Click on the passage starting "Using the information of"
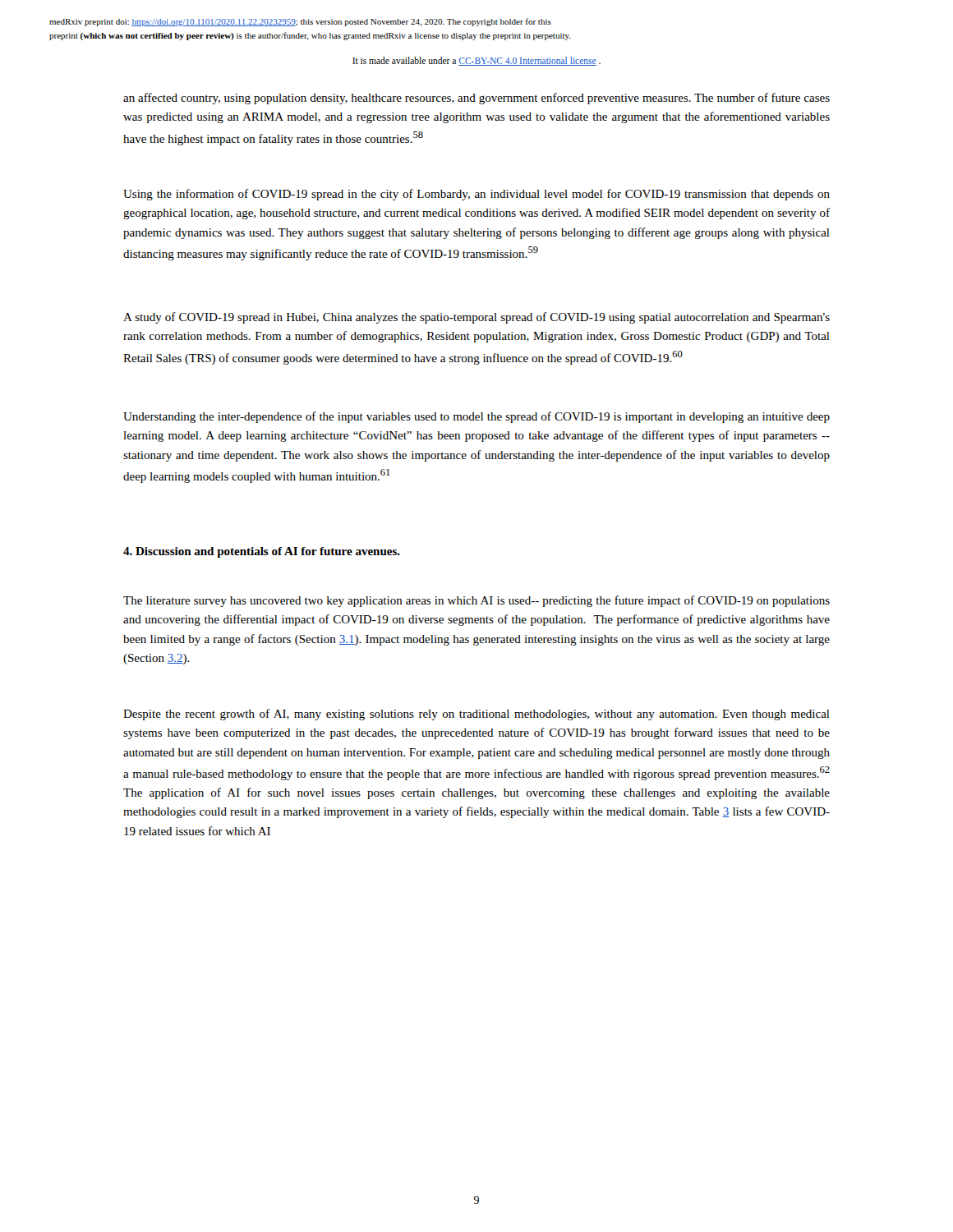The width and height of the screenshot is (953, 1232). click(476, 224)
